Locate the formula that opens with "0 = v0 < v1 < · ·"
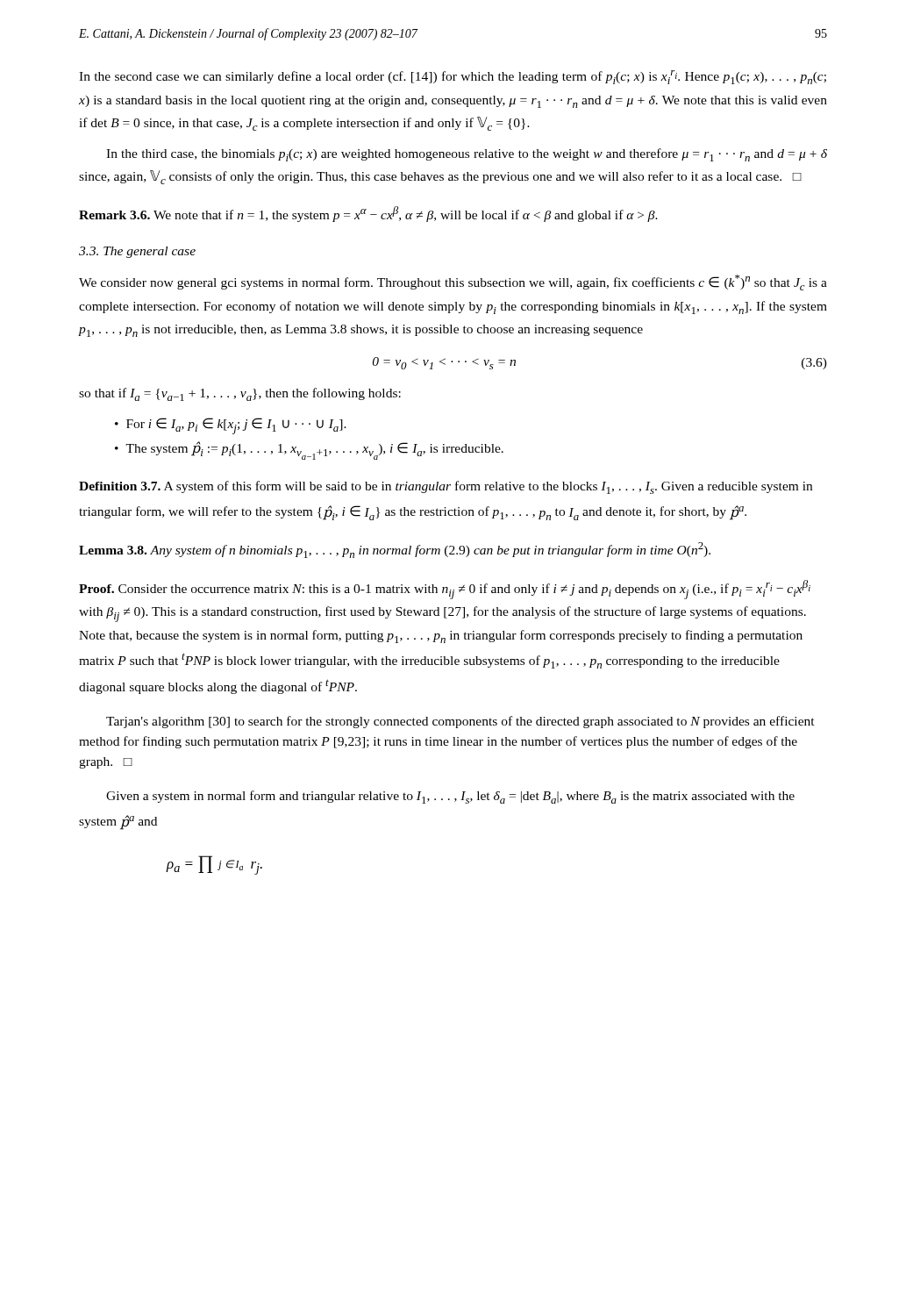This screenshot has height=1316, width=906. click(x=479, y=362)
